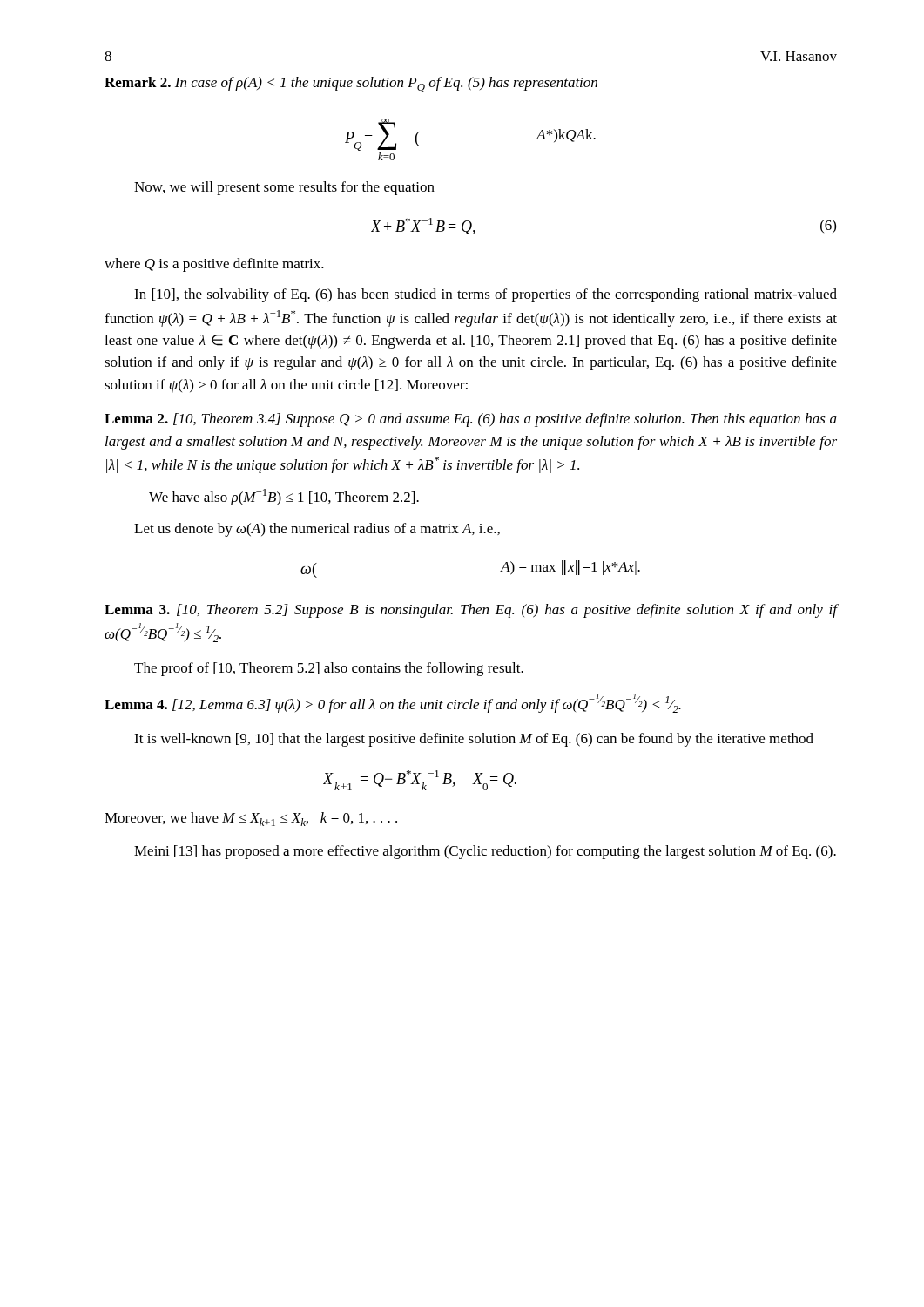Locate the text block with the text "Now, we will present"
The image size is (924, 1307).
coord(471,225)
